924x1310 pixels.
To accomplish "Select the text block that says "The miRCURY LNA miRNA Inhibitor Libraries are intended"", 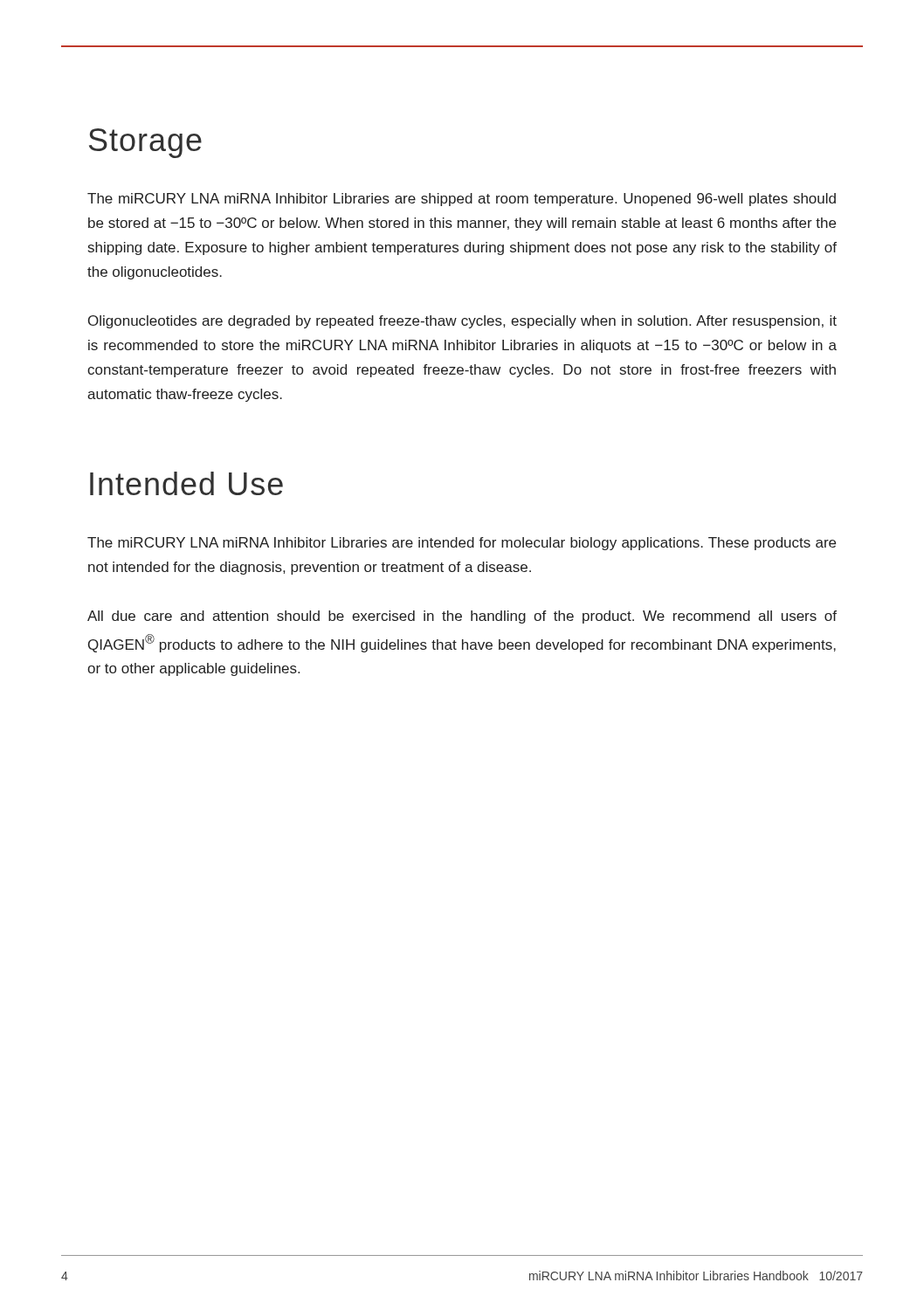I will point(462,556).
